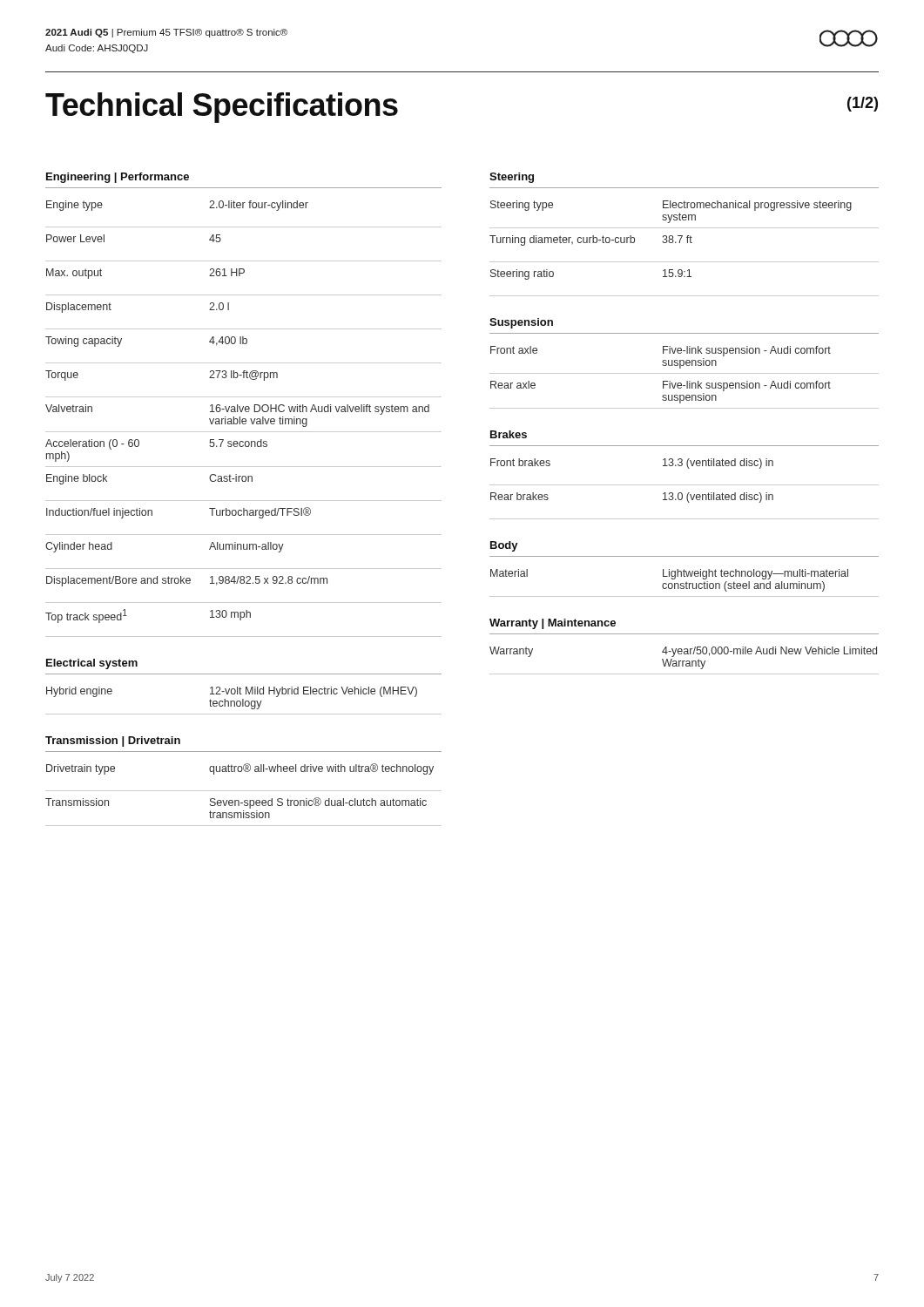Select the table that reads "Hybrid engine 12-volt Mild Hybrid"
This screenshot has height=1307, width=924.
[243, 697]
